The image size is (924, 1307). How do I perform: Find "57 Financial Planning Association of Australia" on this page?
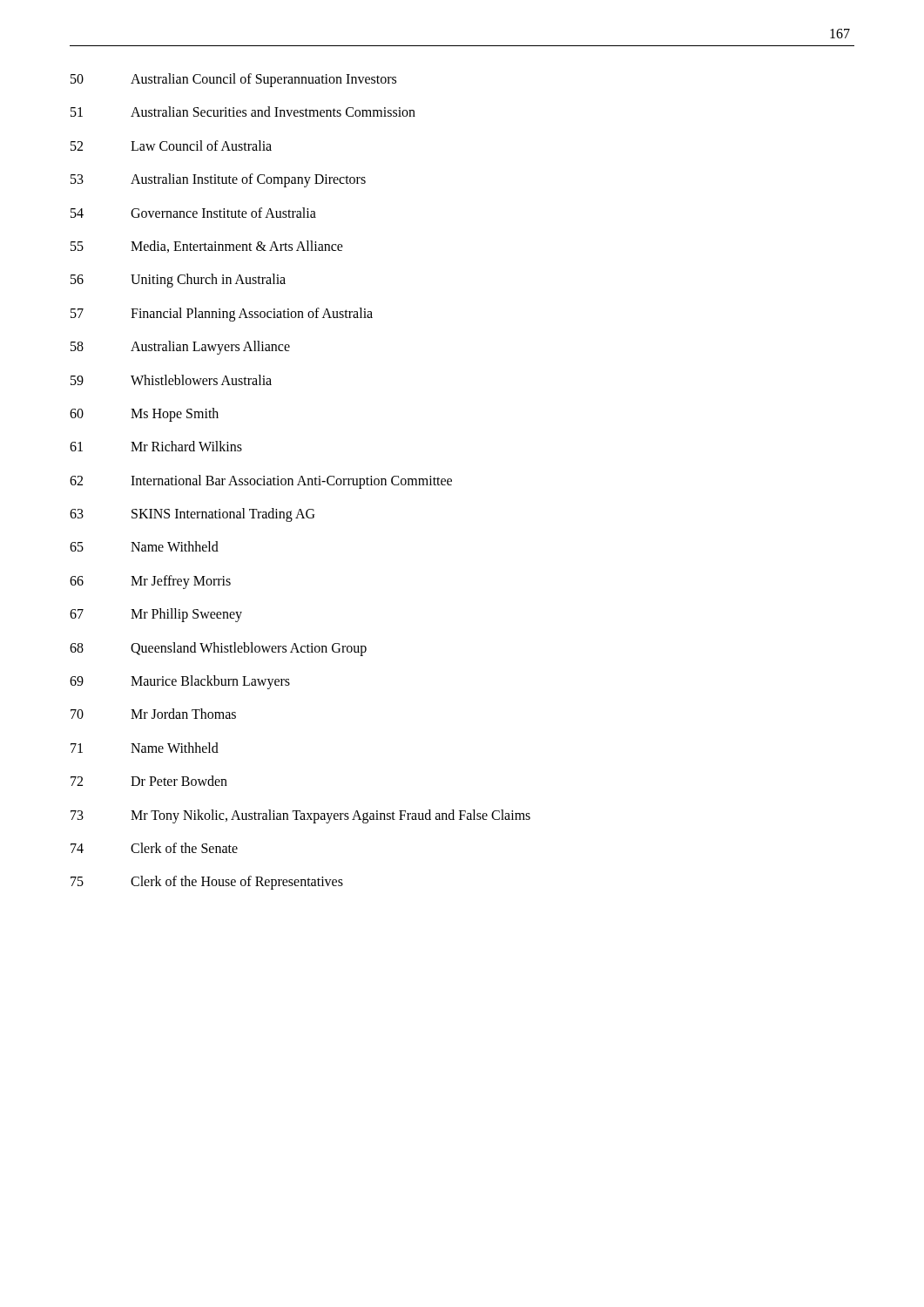[x=222, y=315]
